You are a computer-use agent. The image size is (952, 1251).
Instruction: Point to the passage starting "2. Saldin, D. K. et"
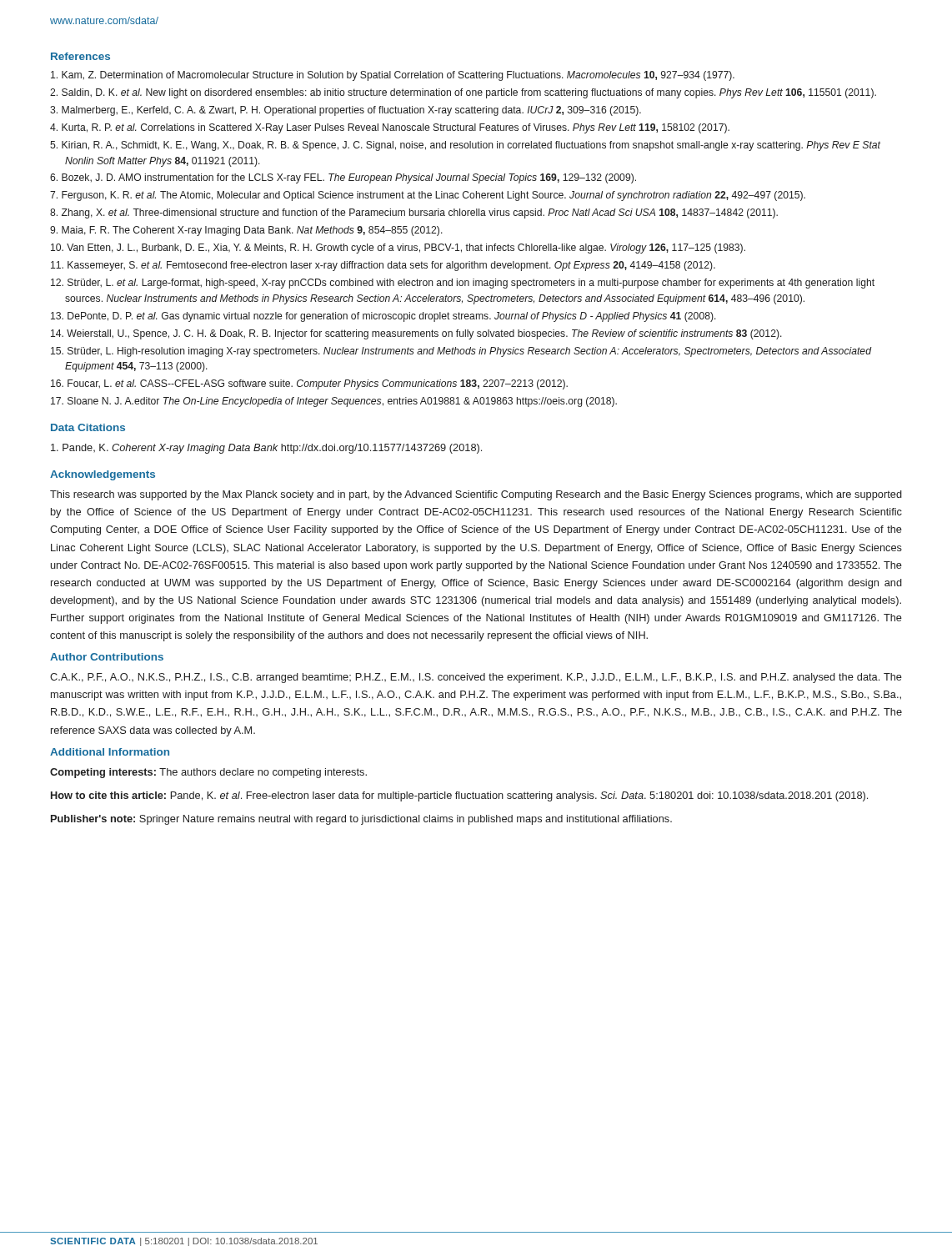click(x=463, y=93)
